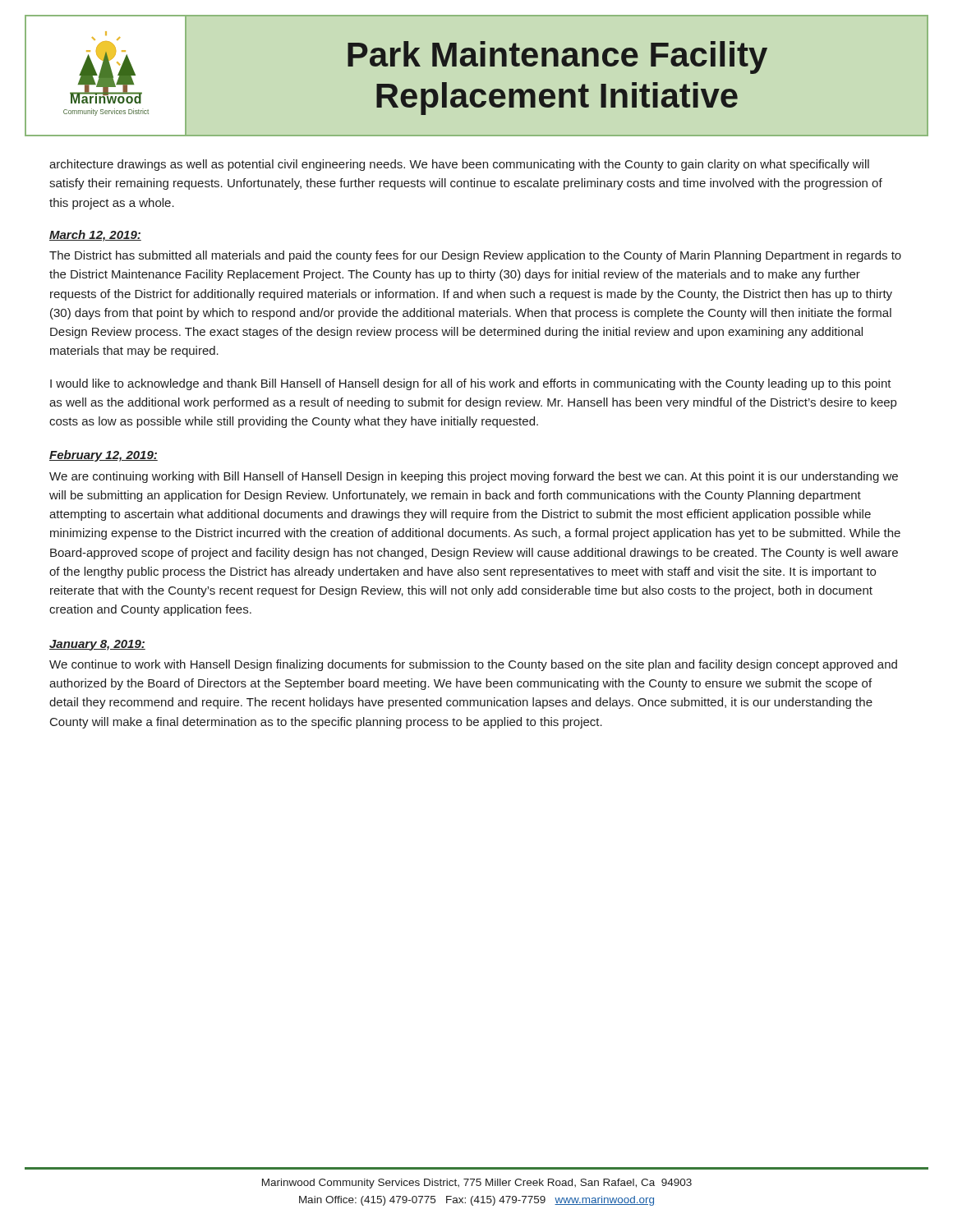Screen dimensions: 1232x953
Task: Click on the passage starting "Marinwood Community Services District Park"
Action: 476,76
